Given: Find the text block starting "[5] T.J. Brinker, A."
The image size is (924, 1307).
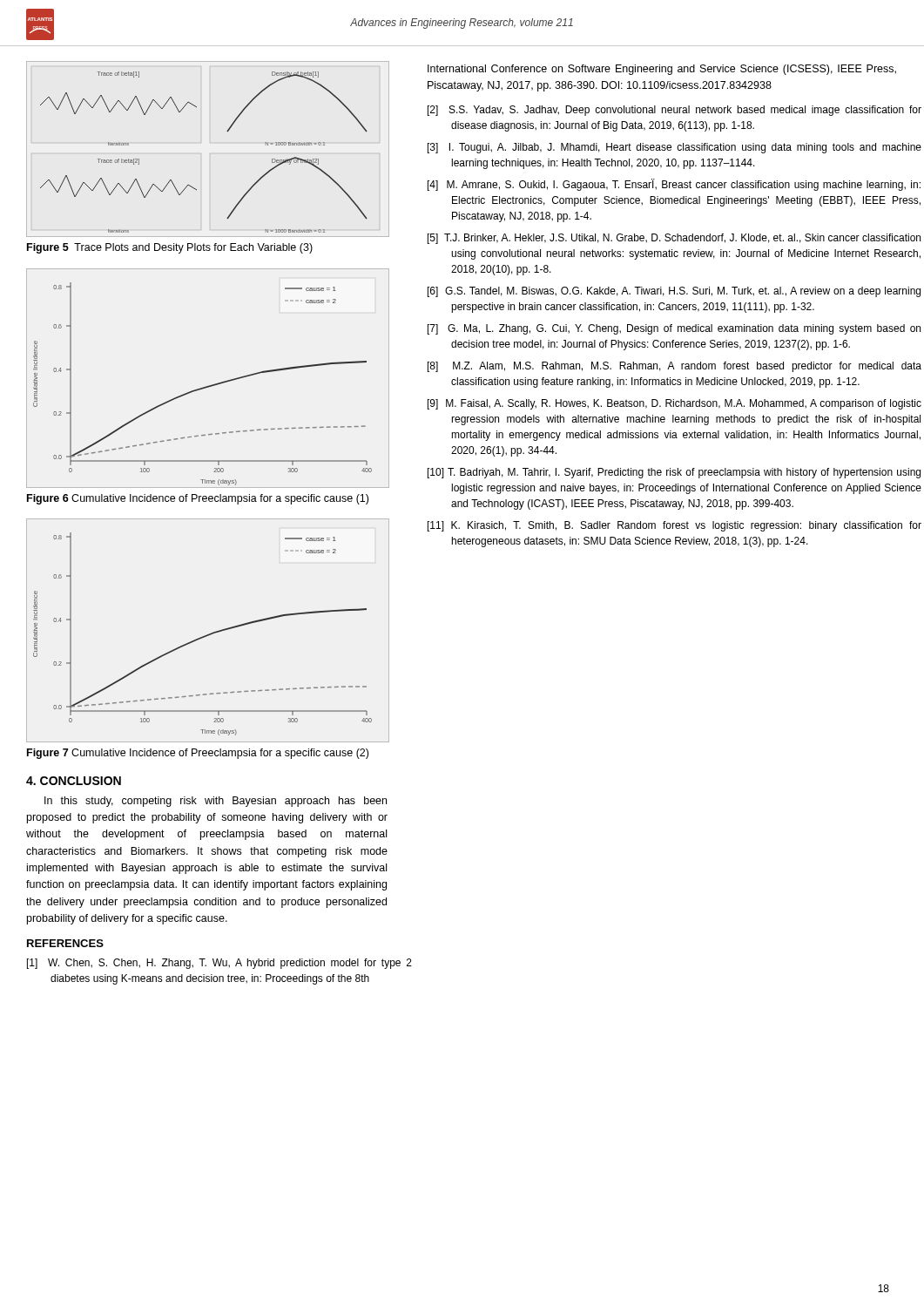Looking at the screenshot, I should 674,253.
